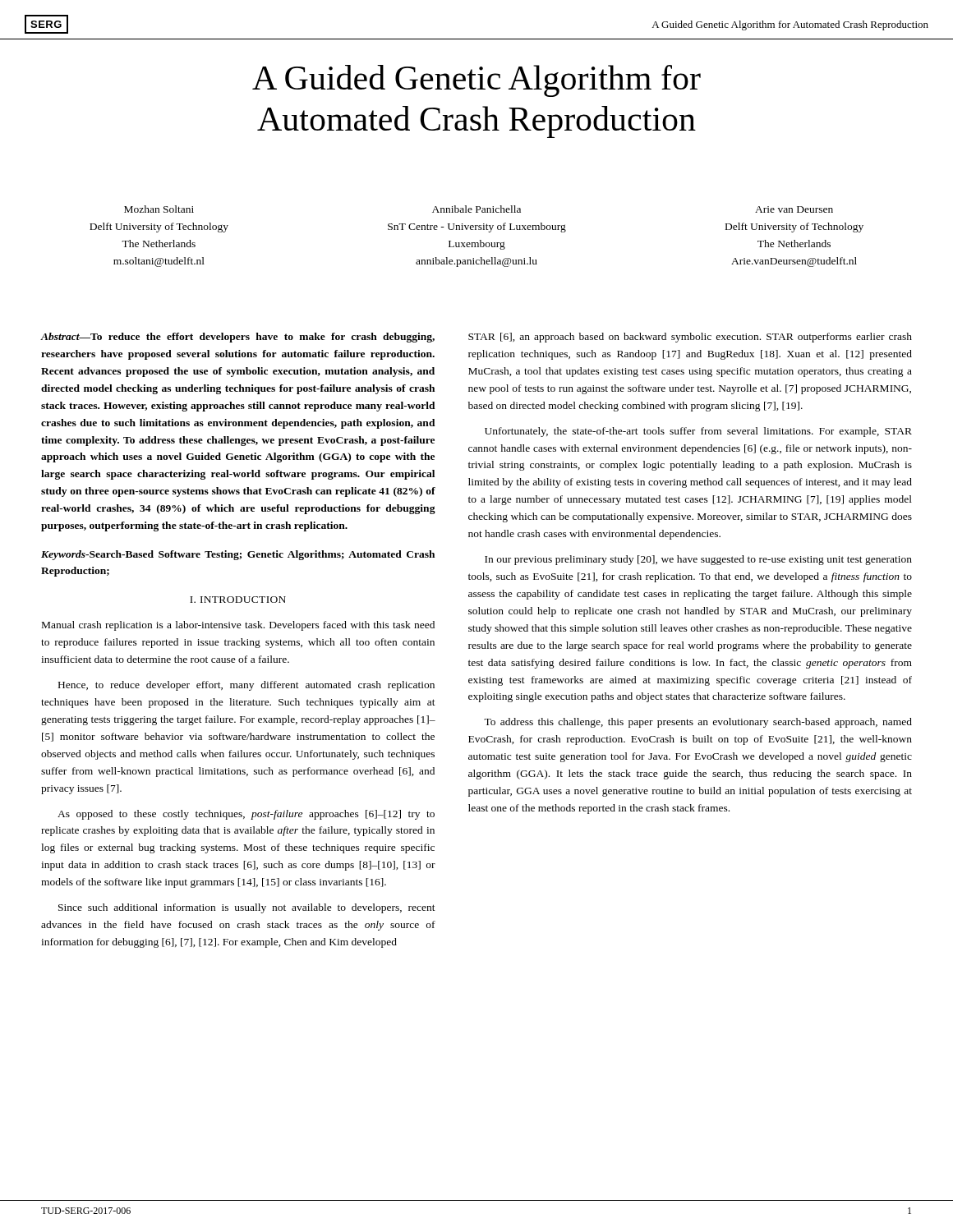Locate the title

pyautogui.click(x=476, y=99)
